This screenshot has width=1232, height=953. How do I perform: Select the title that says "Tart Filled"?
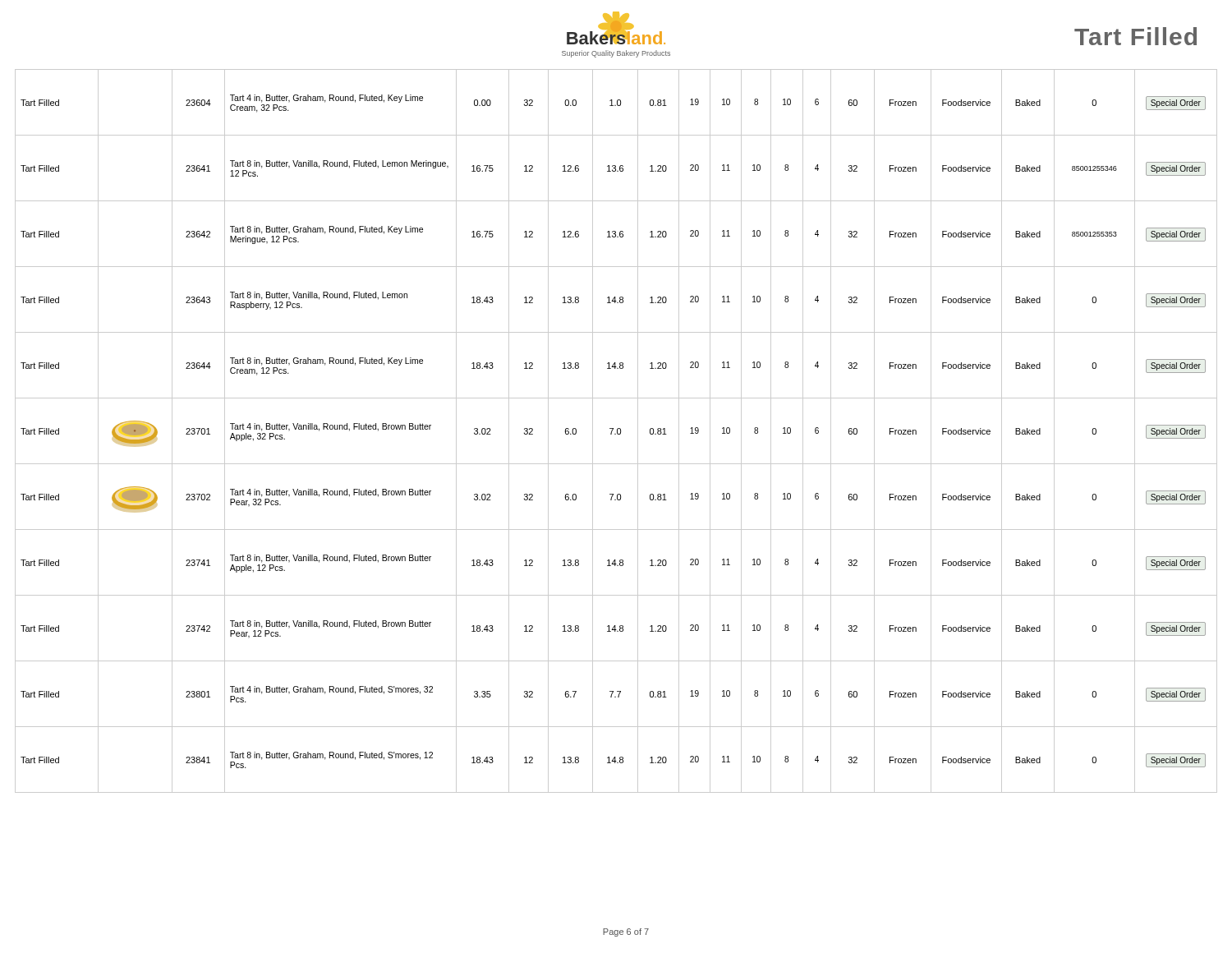coord(1137,37)
